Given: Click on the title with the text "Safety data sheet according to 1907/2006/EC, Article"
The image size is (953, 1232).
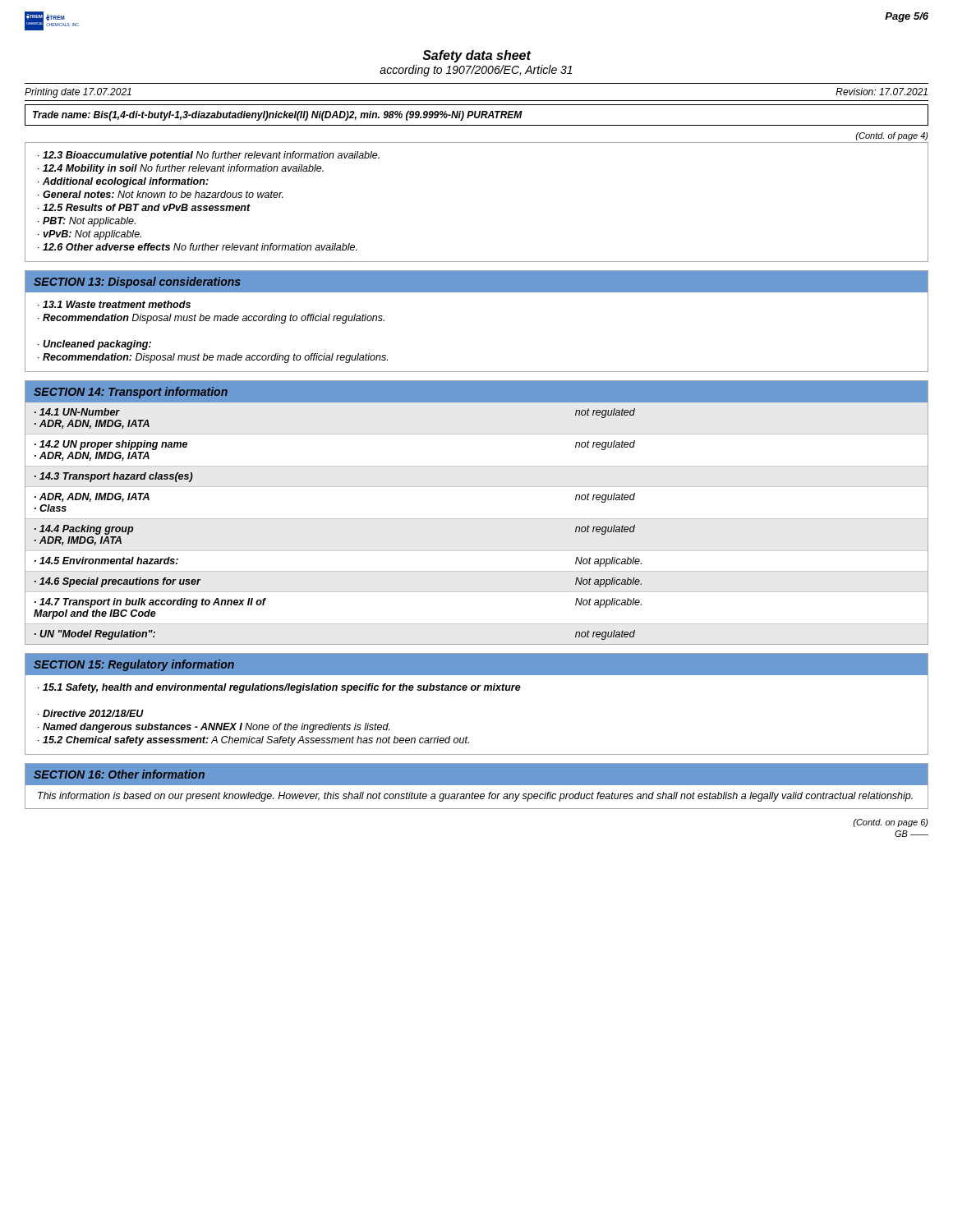Looking at the screenshot, I should coord(476,62).
